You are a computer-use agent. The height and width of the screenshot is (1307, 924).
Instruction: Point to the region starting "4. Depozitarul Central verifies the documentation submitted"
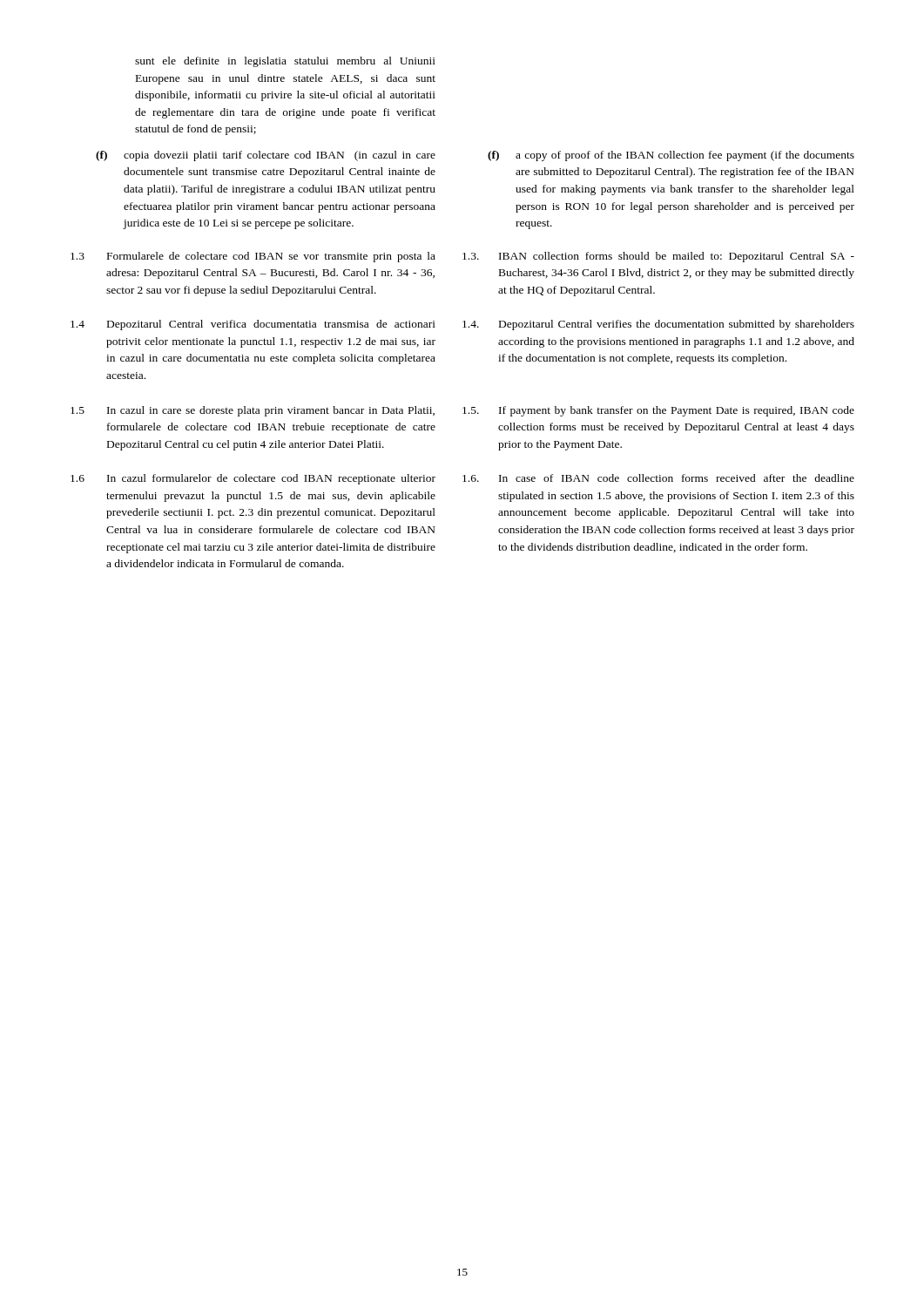tap(658, 341)
